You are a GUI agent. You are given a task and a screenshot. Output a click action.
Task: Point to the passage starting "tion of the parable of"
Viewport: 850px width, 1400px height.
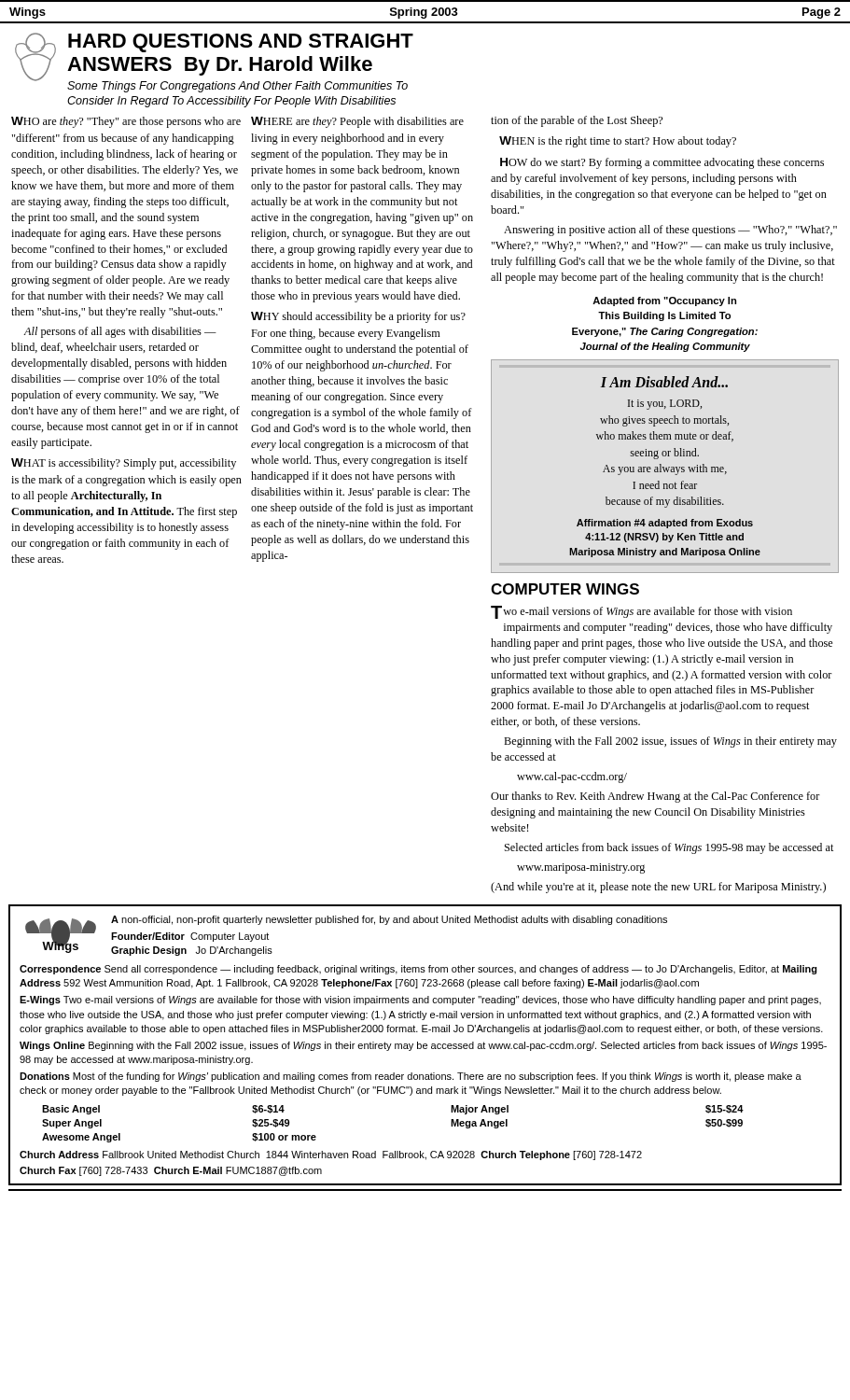pos(665,199)
